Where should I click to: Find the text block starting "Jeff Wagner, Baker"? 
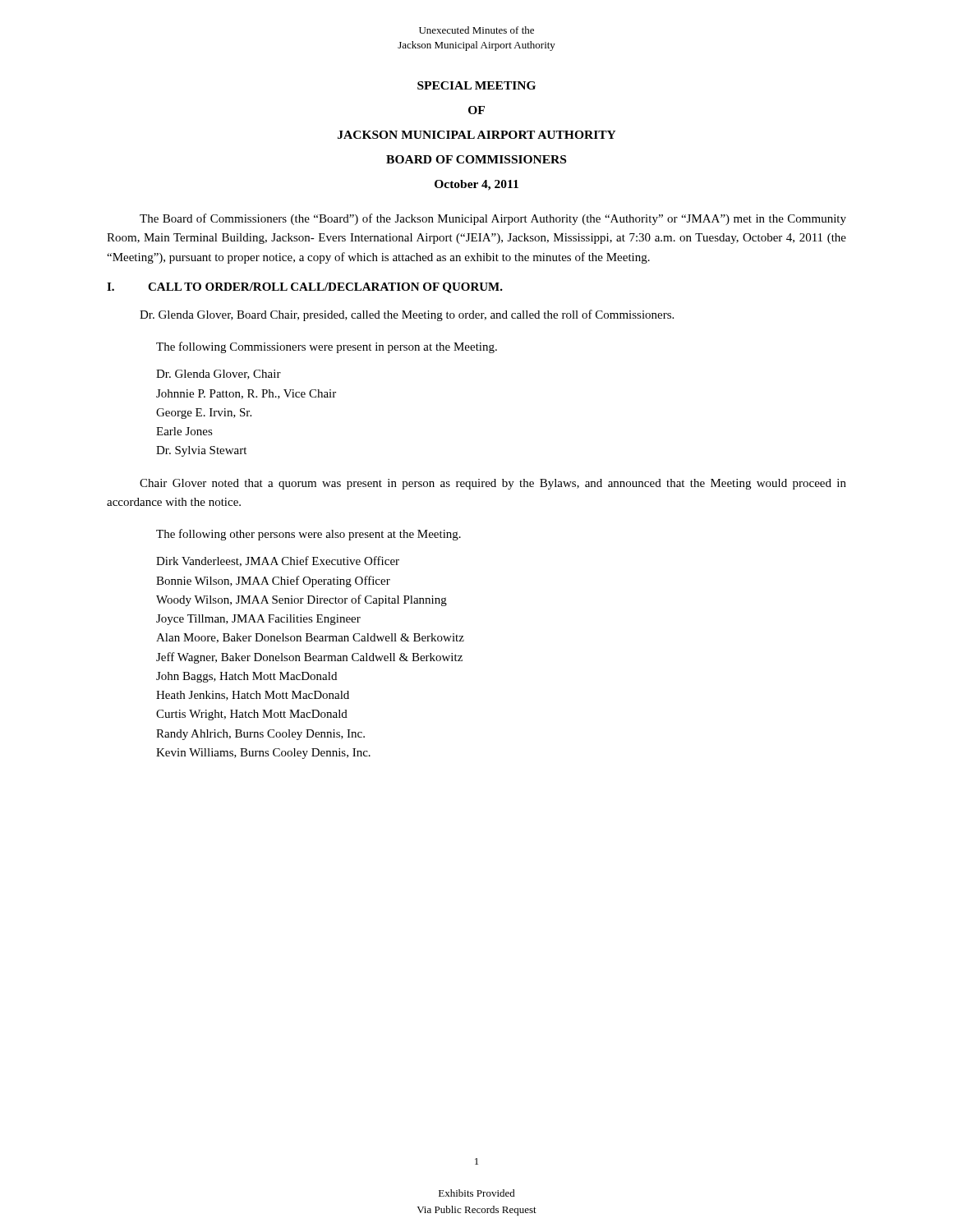point(309,657)
